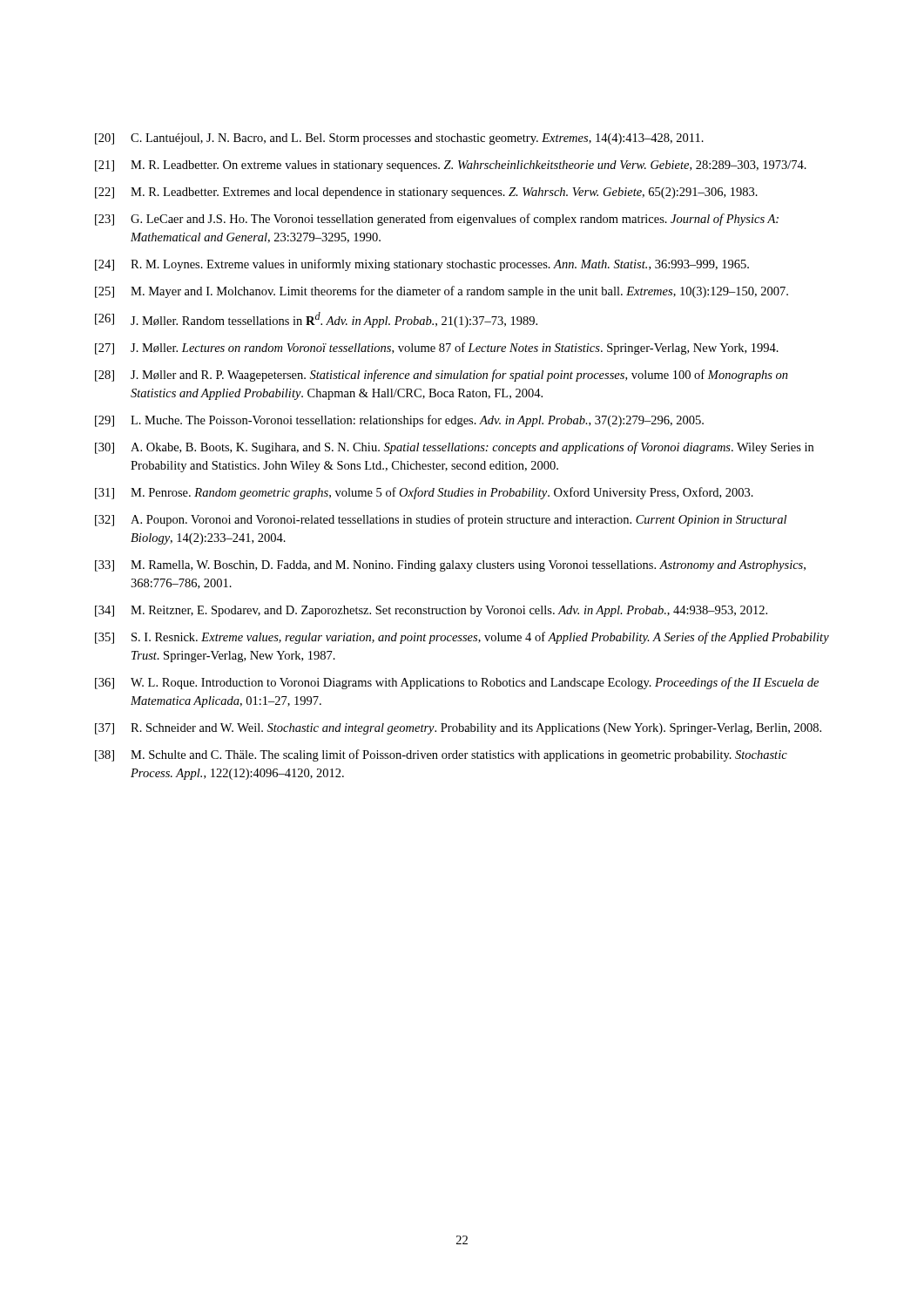The height and width of the screenshot is (1307, 924).
Task: Point to the element starting "[30] A. Okabe, B. Boots,"
Action: [x=462, y=457]
